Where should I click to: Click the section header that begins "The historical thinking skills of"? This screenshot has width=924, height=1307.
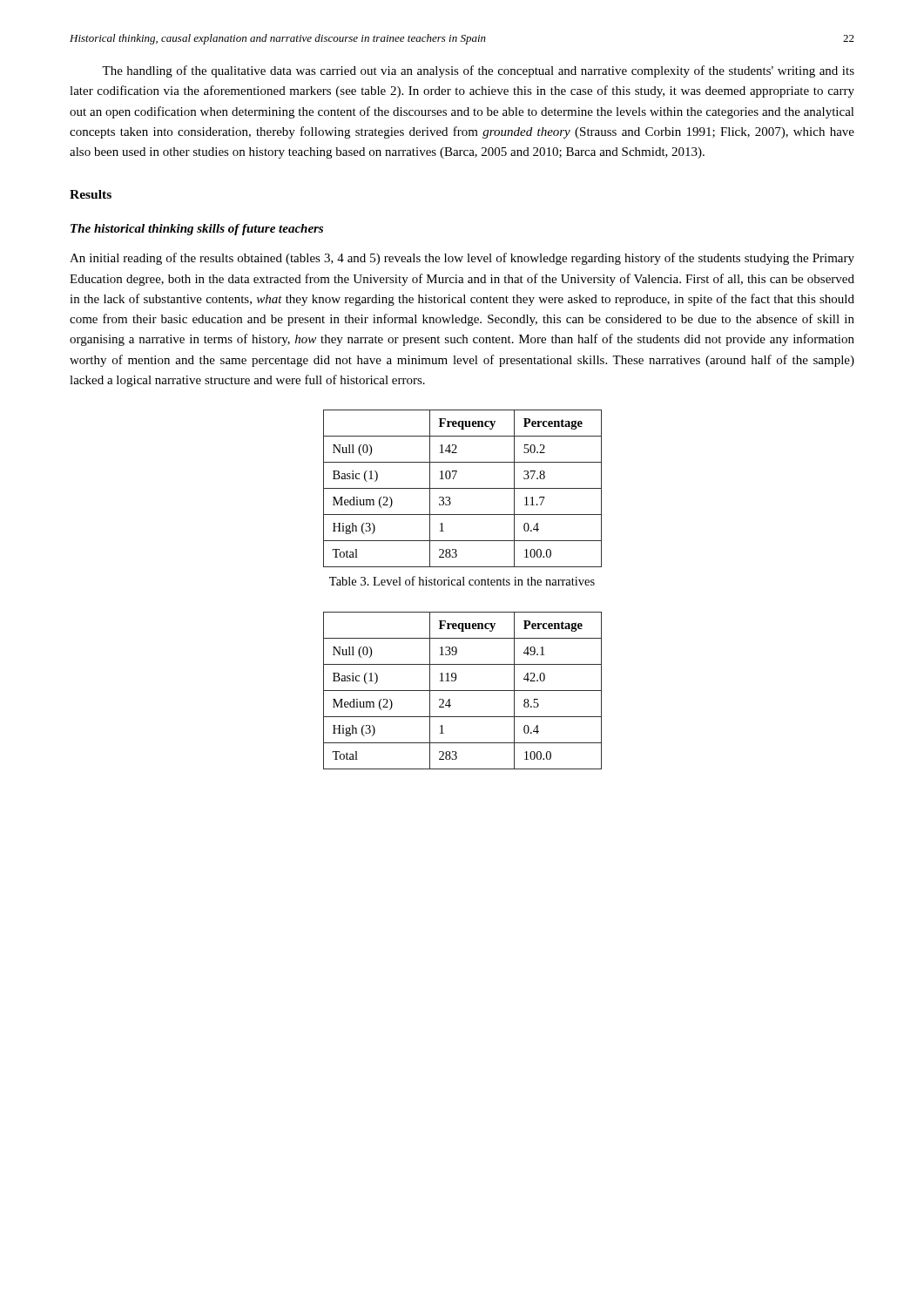click(197, 229)
